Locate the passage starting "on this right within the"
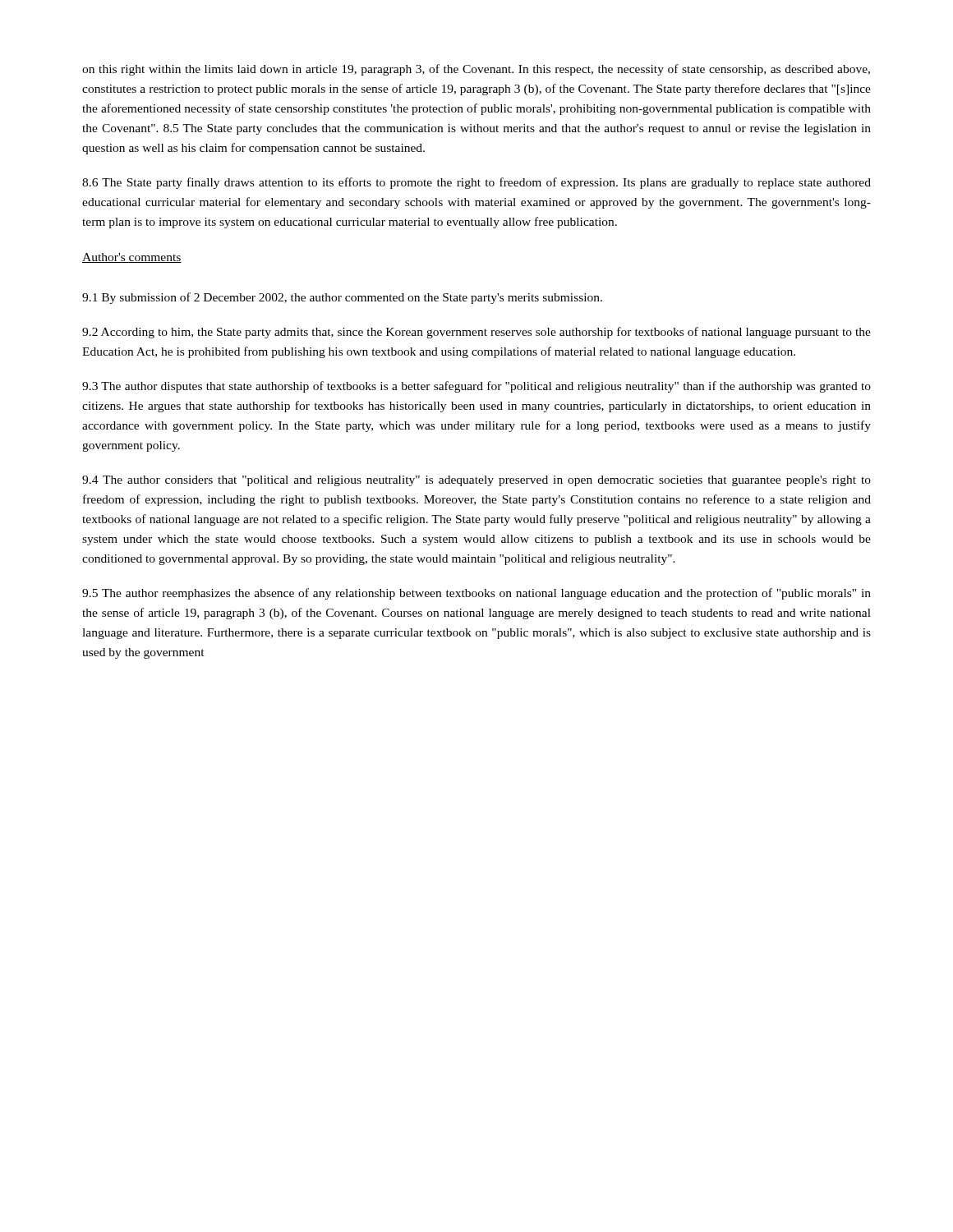Viewport: 953px width, 1232px height. click(476, 108)
